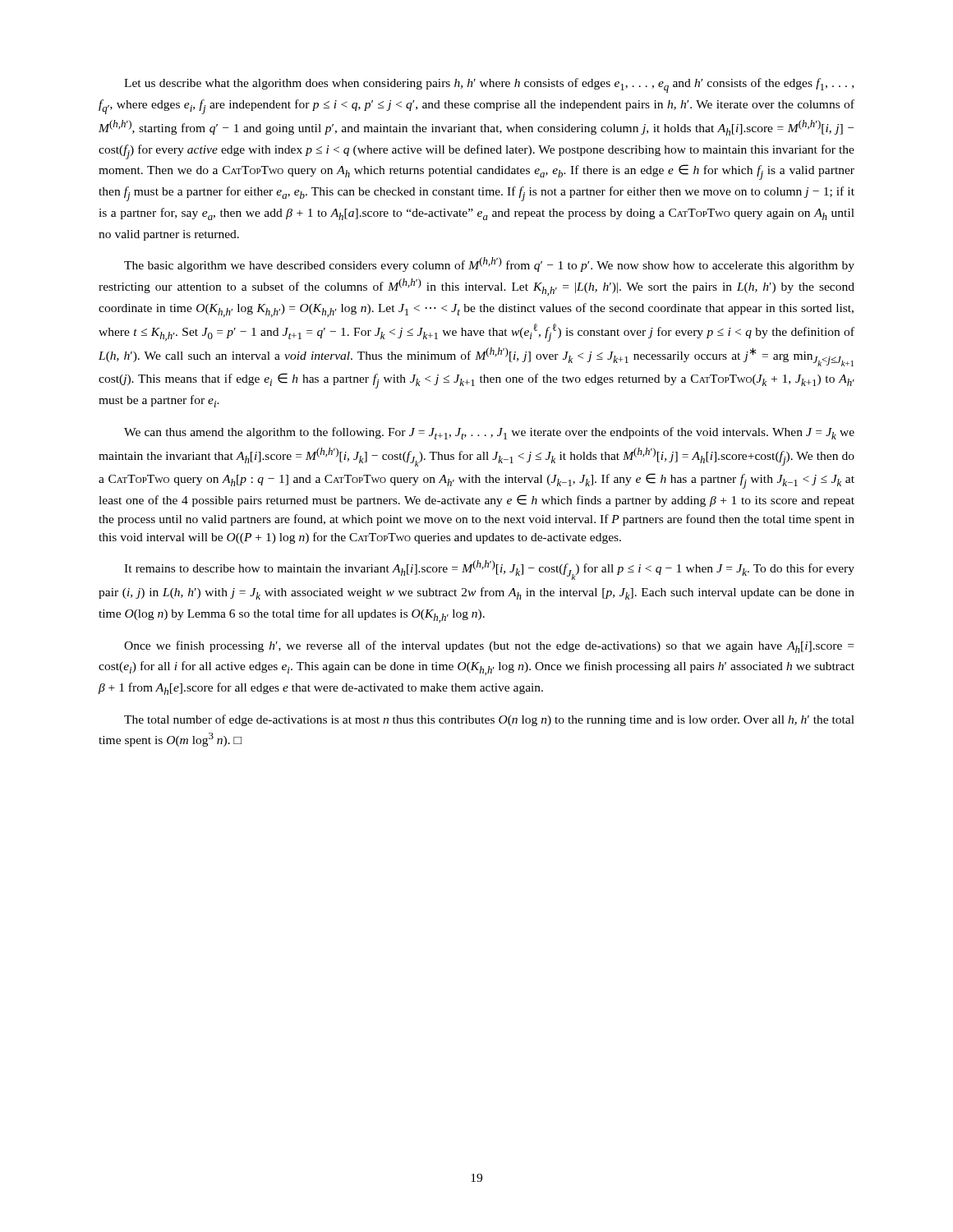
Task: Locate the passage starting "The total number of"
Action: click(476, 730)
